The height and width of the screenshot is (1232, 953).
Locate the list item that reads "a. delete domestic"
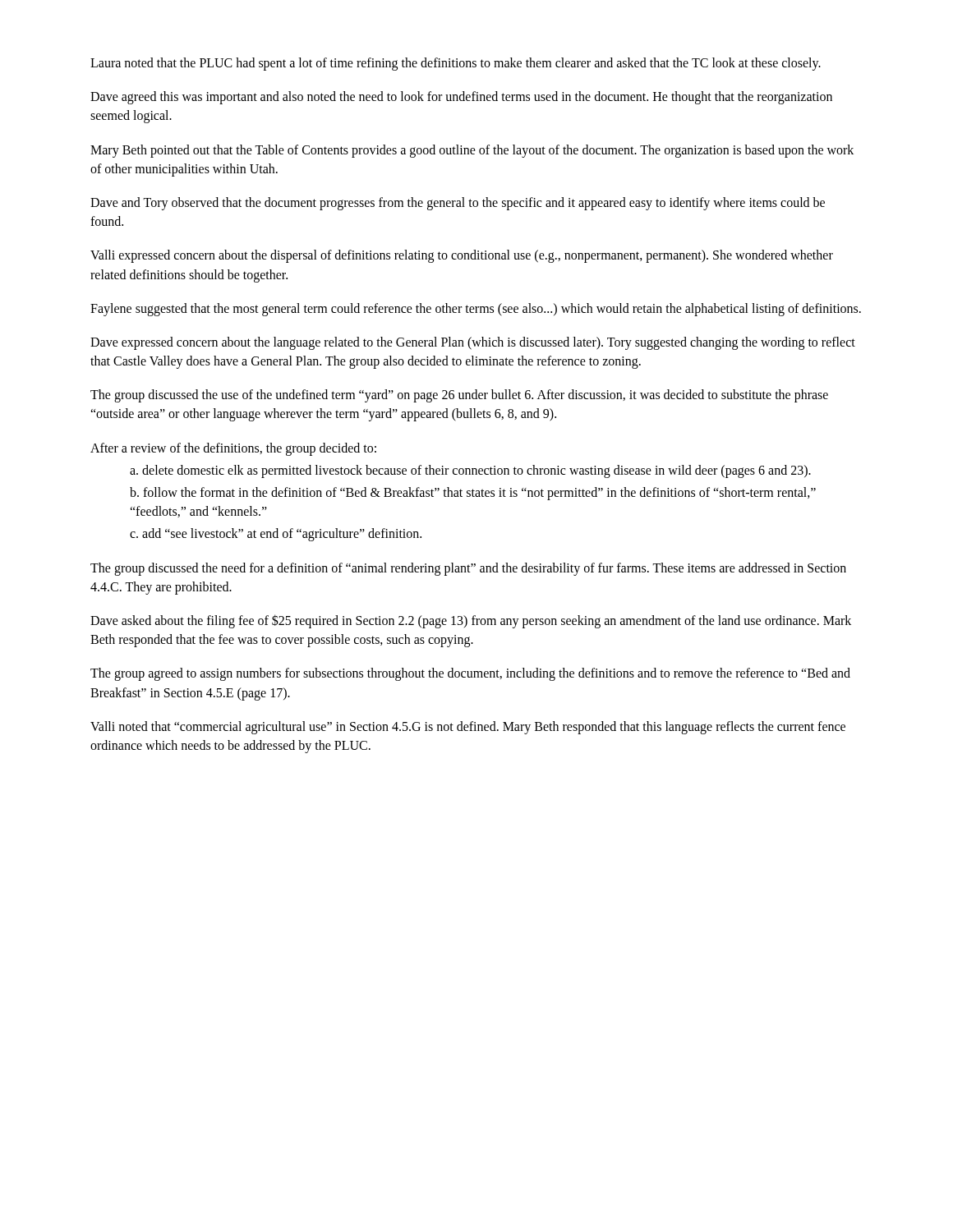471,470
